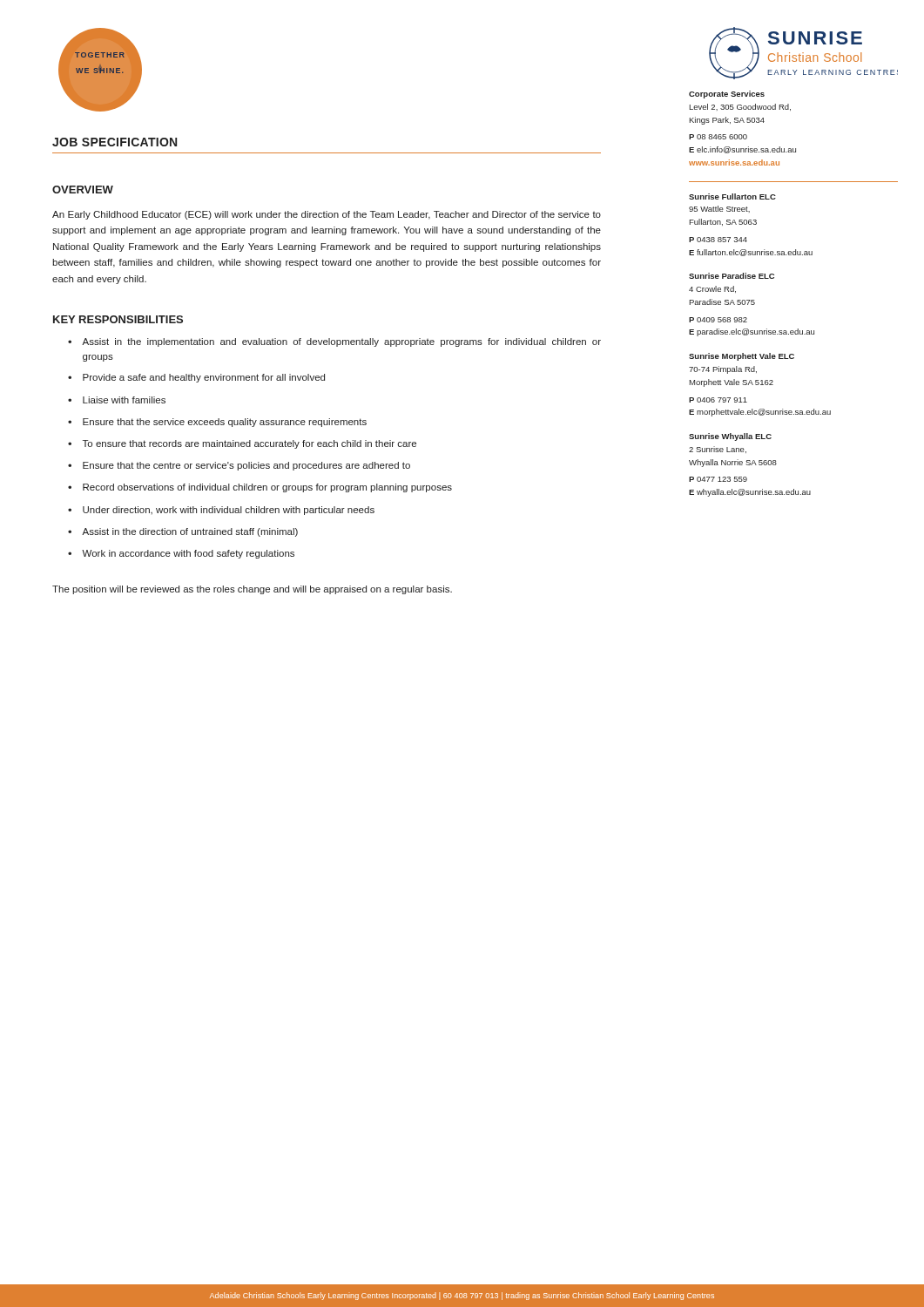Click the passage that begins "Sunrise Whyalla ELC"

point(730,437)
